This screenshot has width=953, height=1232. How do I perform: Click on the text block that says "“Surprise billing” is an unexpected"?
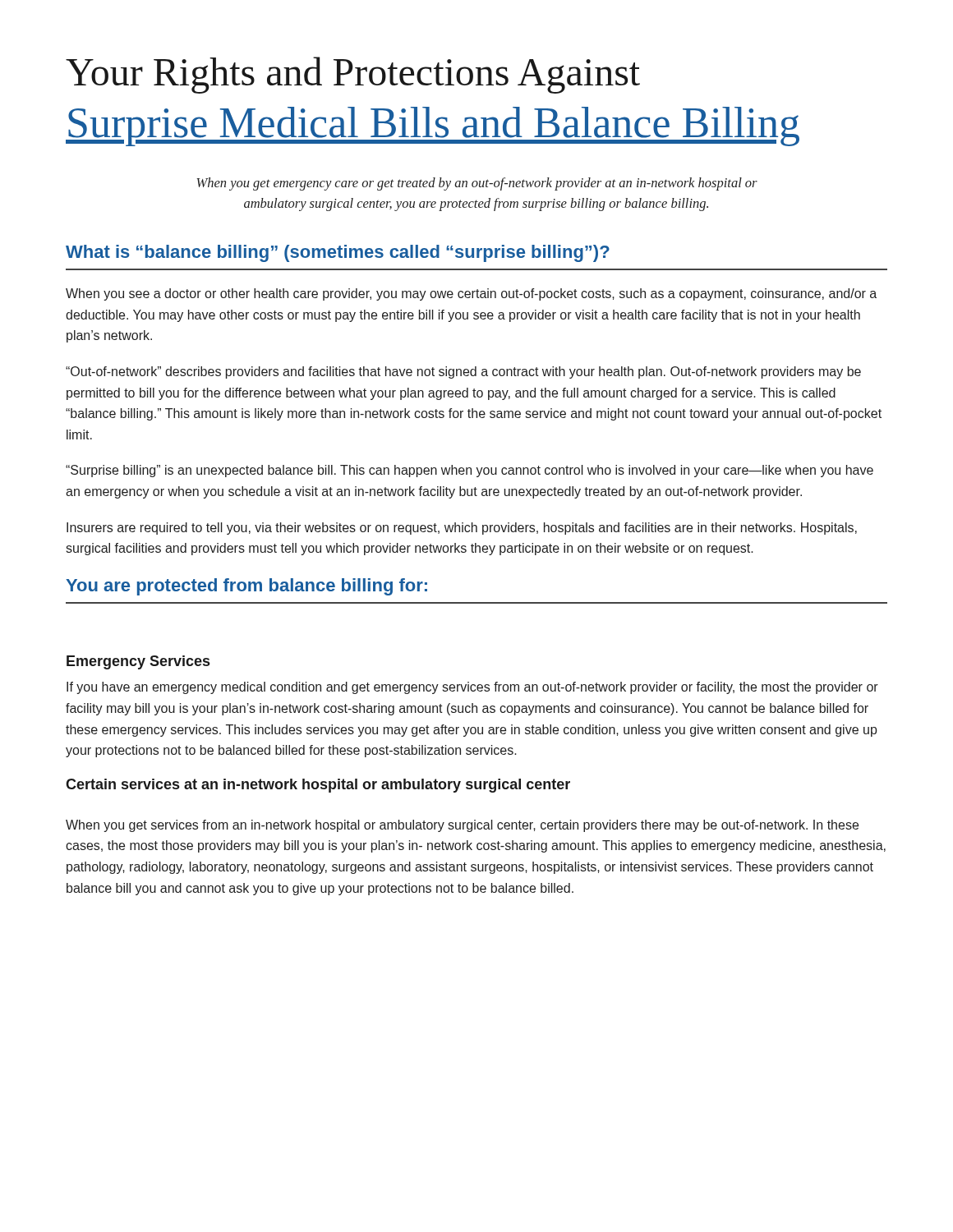coord(470,481)
